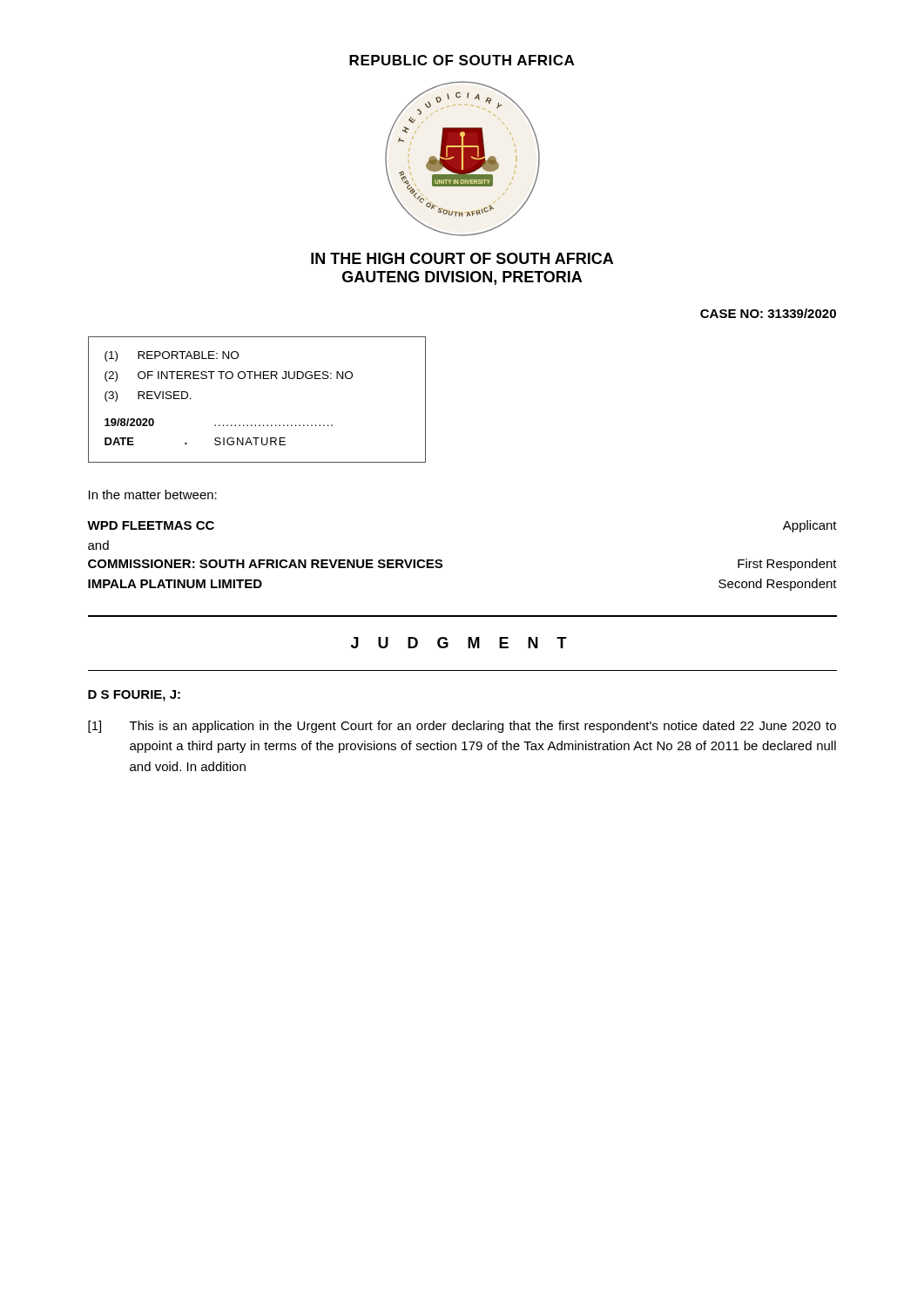
Task: Locate the table with the text "(1)REPORTABLE: NO (2)OF INTEREST"
Action: [244, 404]
